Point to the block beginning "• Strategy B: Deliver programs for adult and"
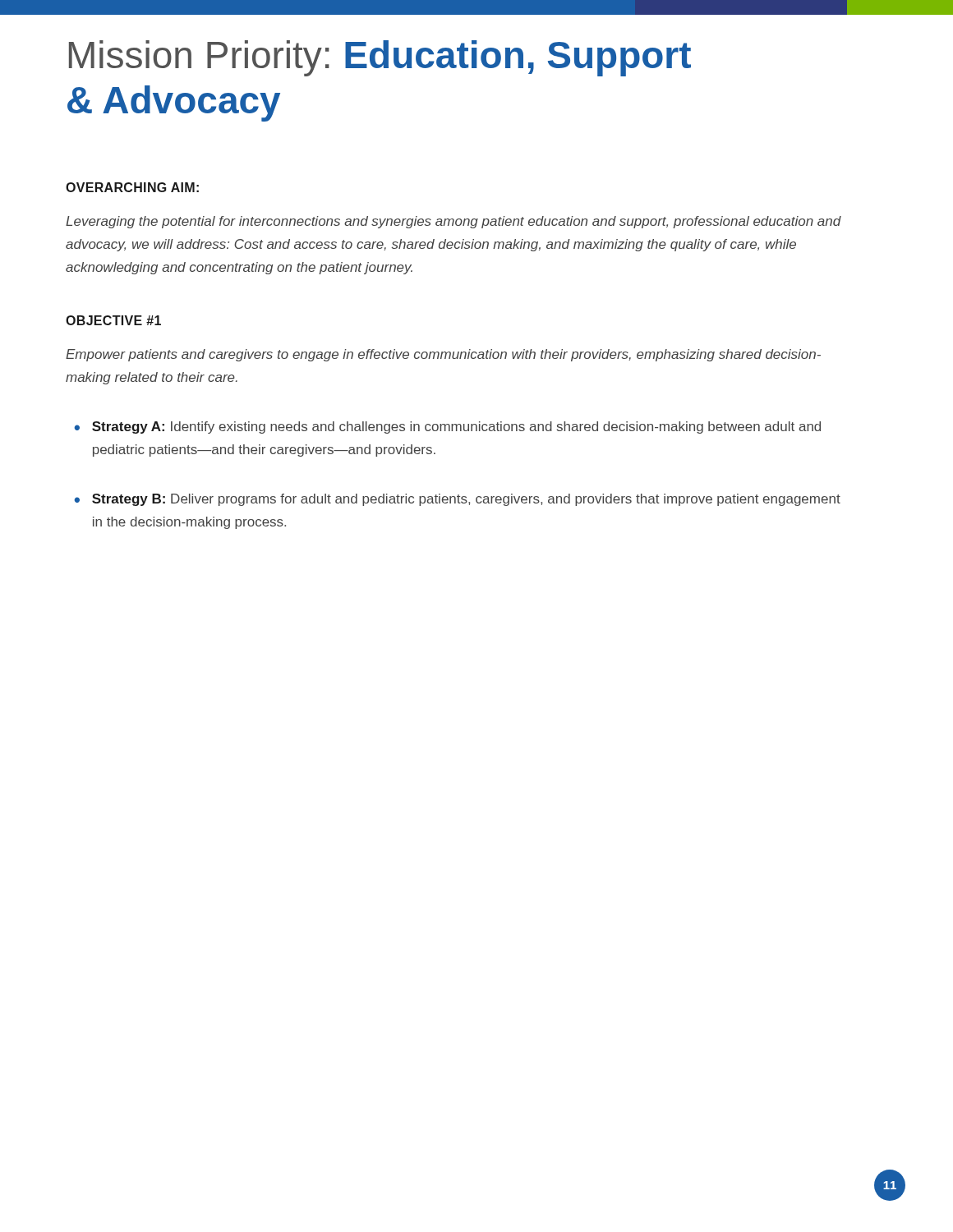This screenshot has height=1232, width=953. tap(460, 511)
